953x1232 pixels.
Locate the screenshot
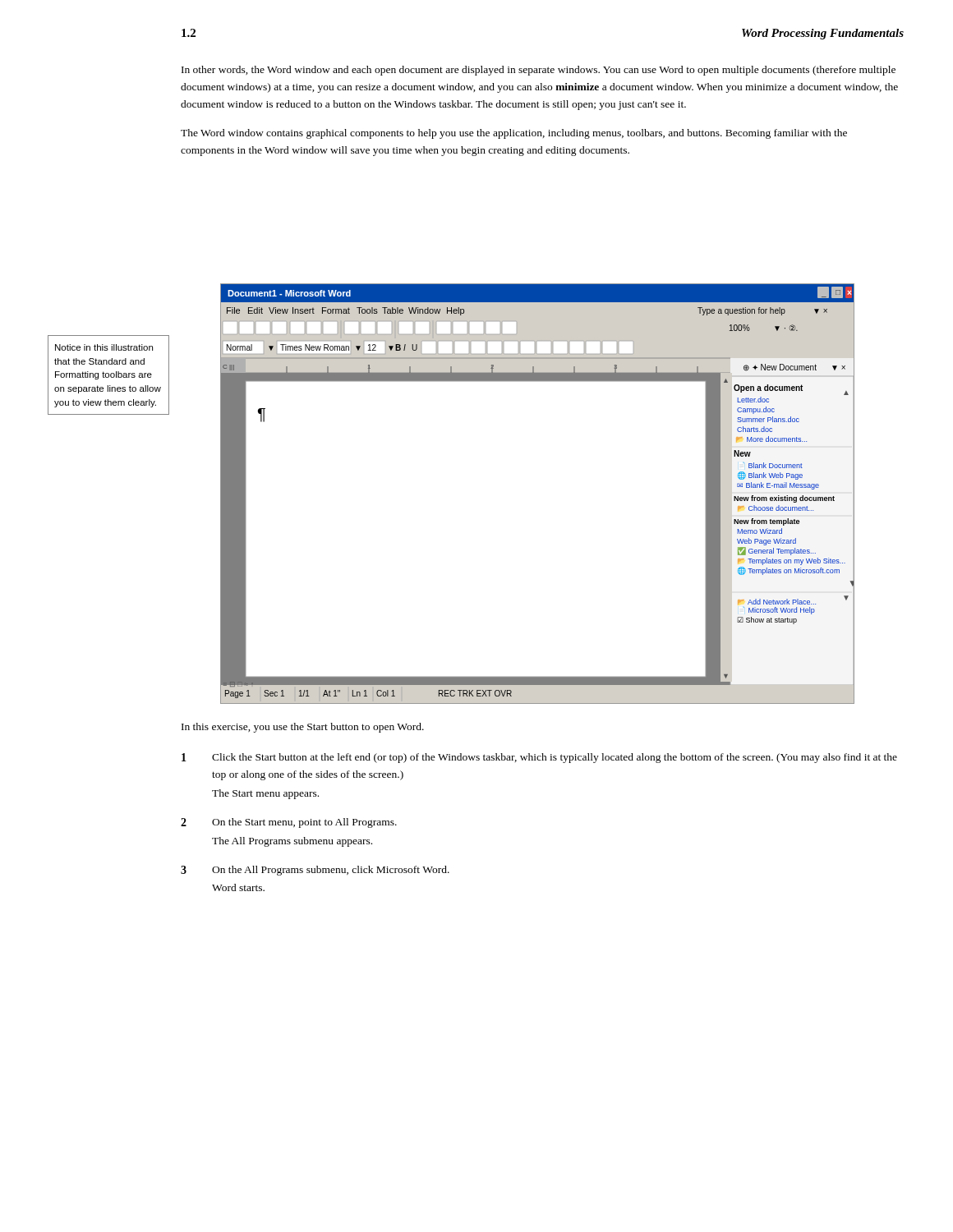tap(499, 494)
